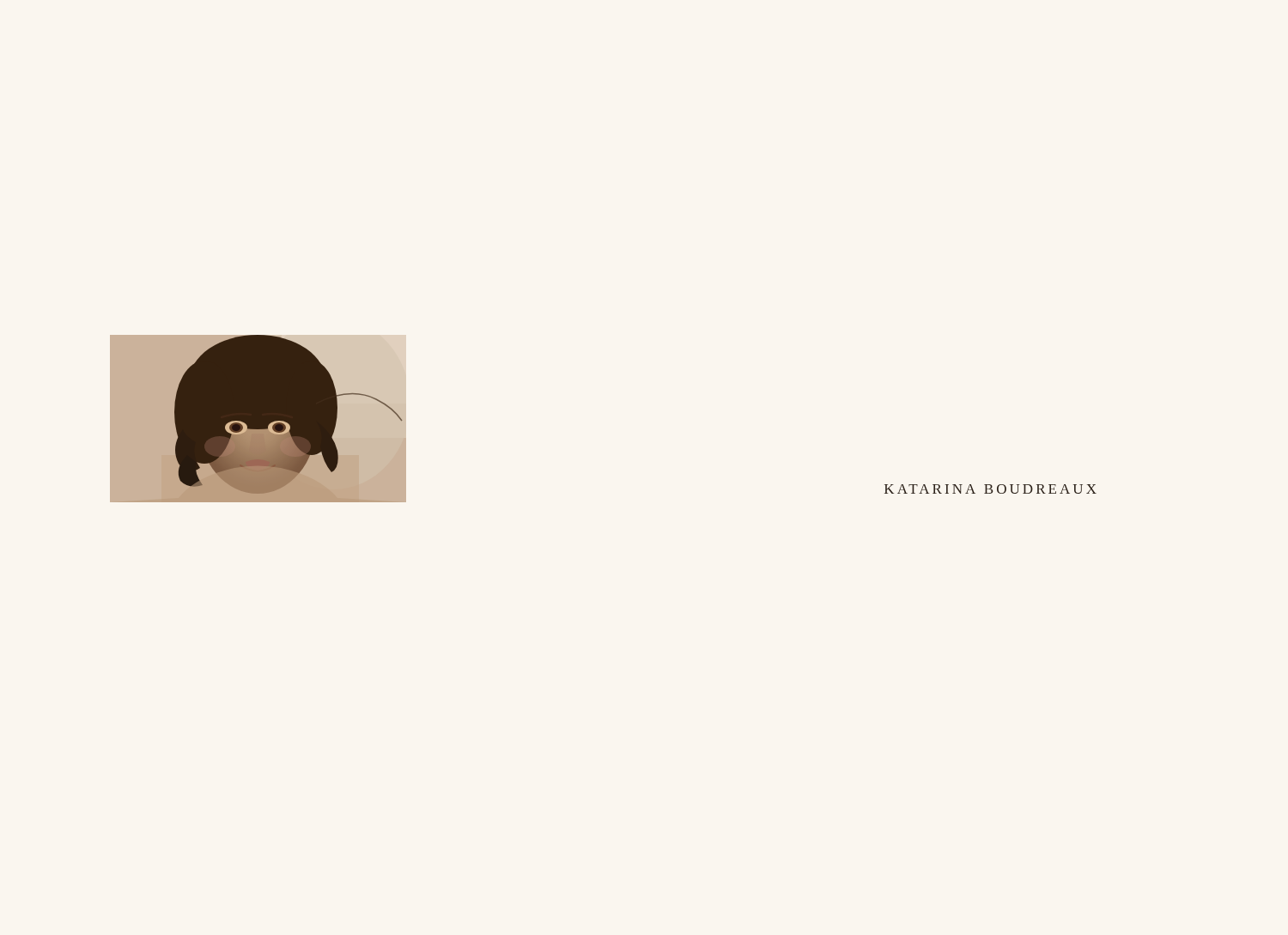Viewport: 1288px width, 935px height.
Task: Locate the text "KATARINA BOUDREAUX"
Action: pos(991,489)
